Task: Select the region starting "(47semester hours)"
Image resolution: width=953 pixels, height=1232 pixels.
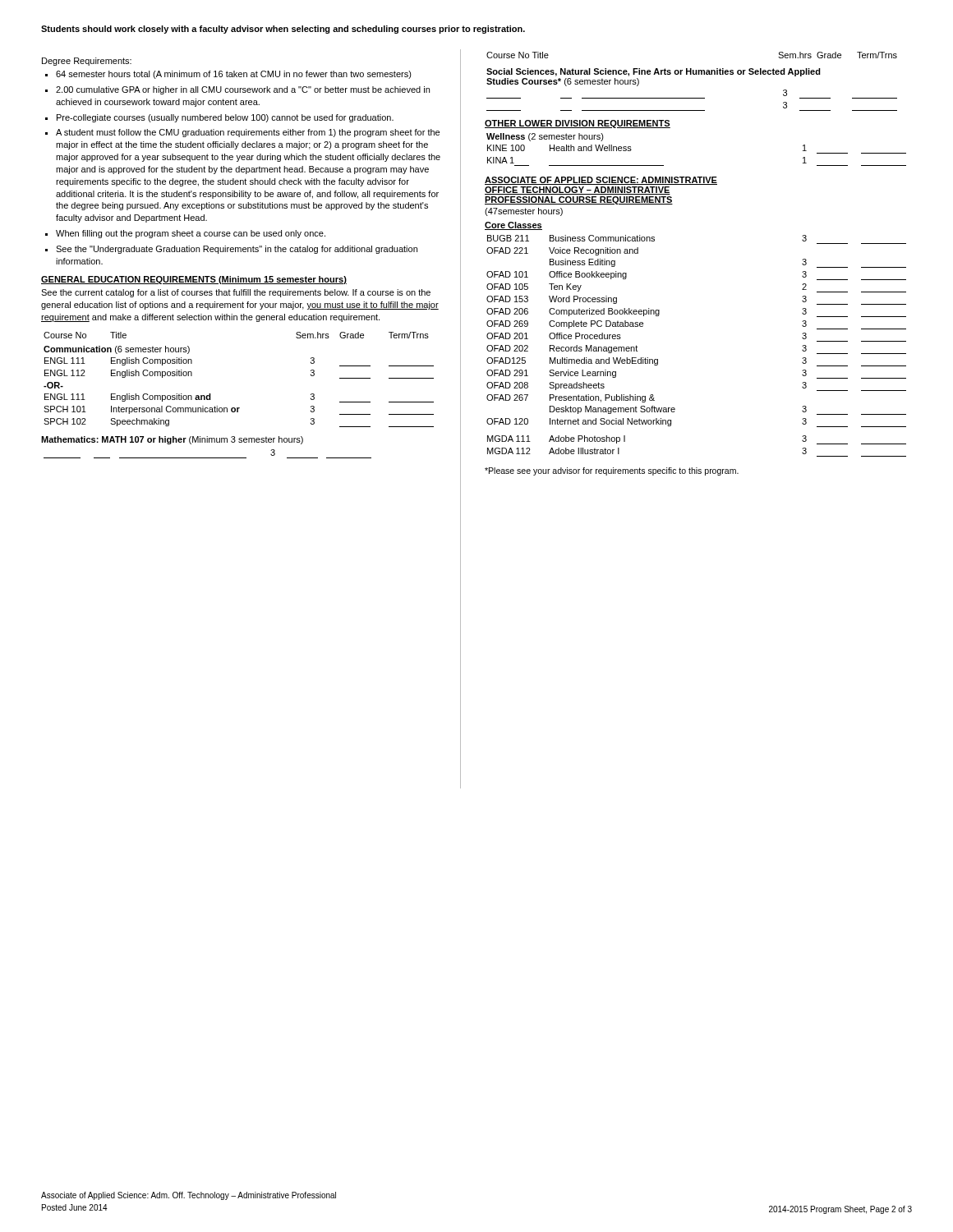Action: (524, 211)
